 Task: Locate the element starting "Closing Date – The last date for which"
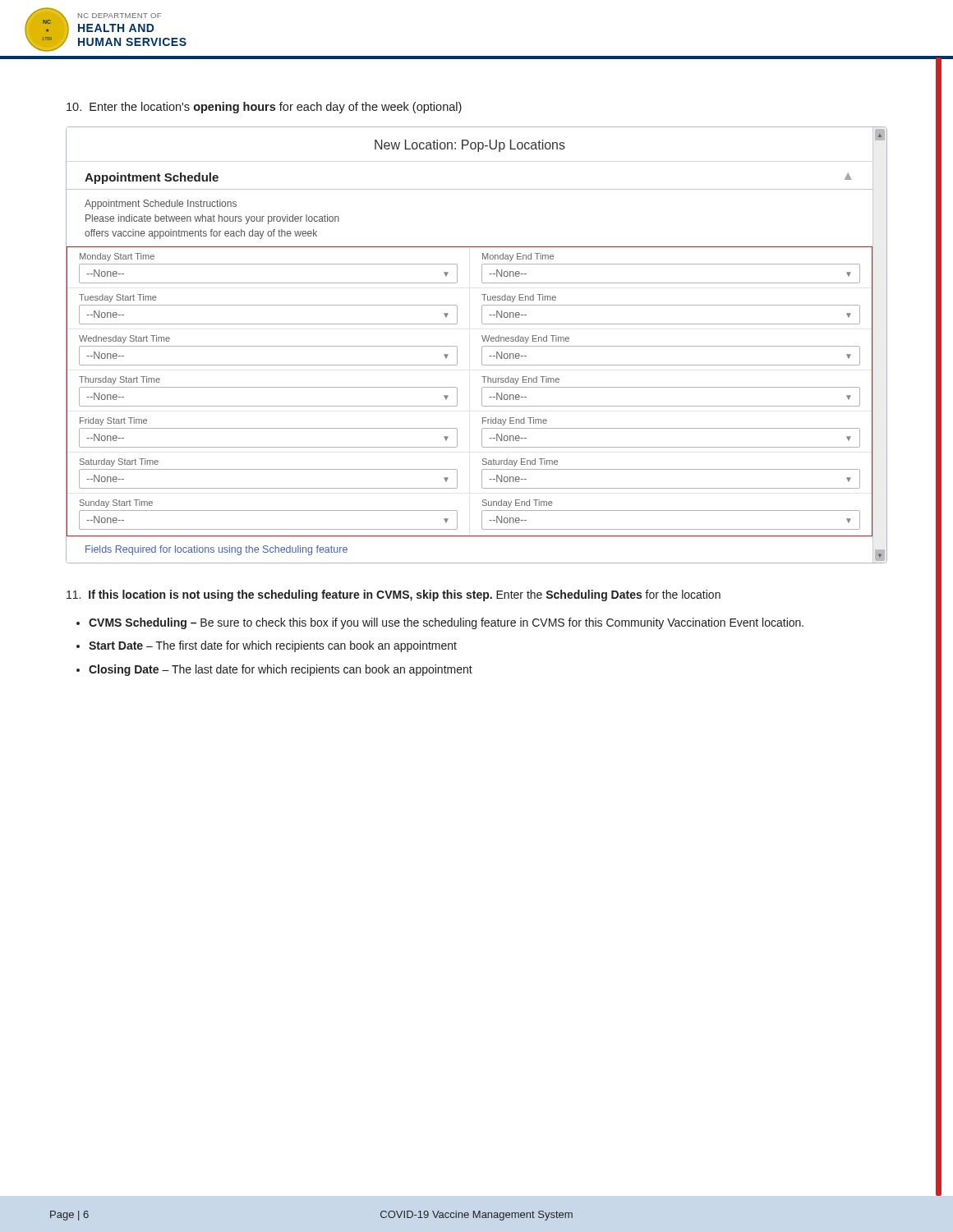(280, 669)
